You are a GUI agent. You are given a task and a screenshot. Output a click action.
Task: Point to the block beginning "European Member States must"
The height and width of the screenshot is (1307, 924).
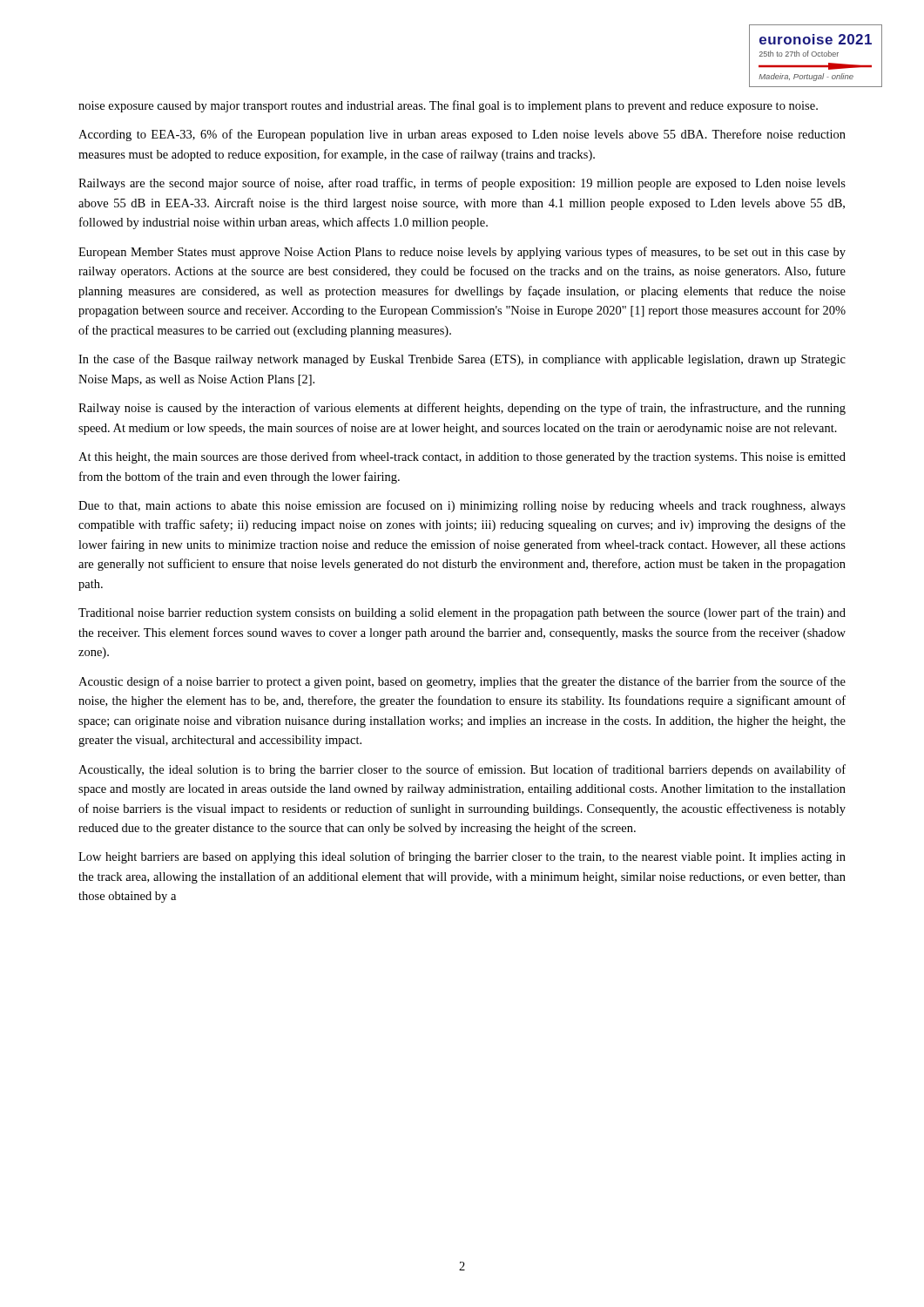(462, 291)
